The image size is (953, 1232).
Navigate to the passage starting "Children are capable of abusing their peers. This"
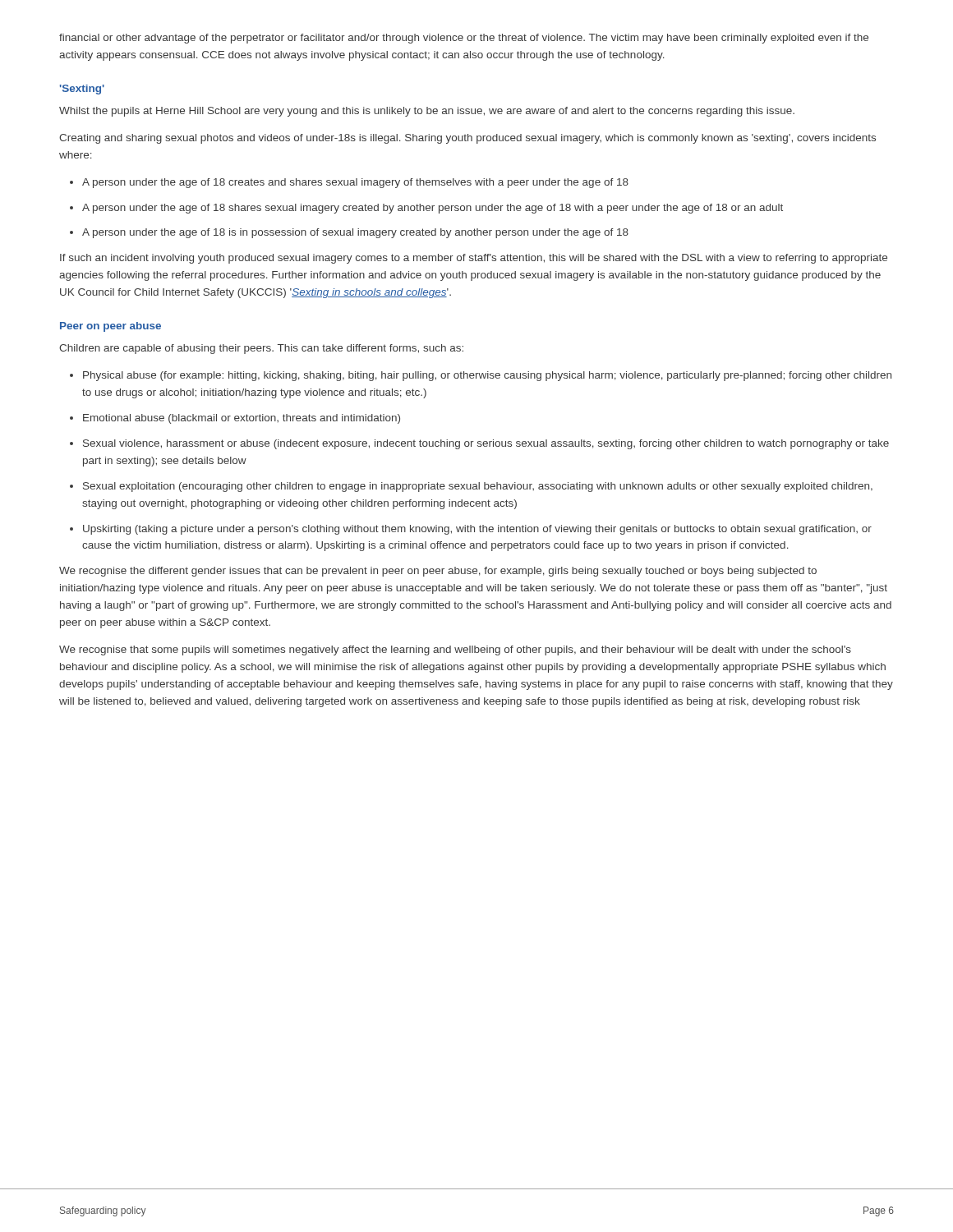click(261, 349)
